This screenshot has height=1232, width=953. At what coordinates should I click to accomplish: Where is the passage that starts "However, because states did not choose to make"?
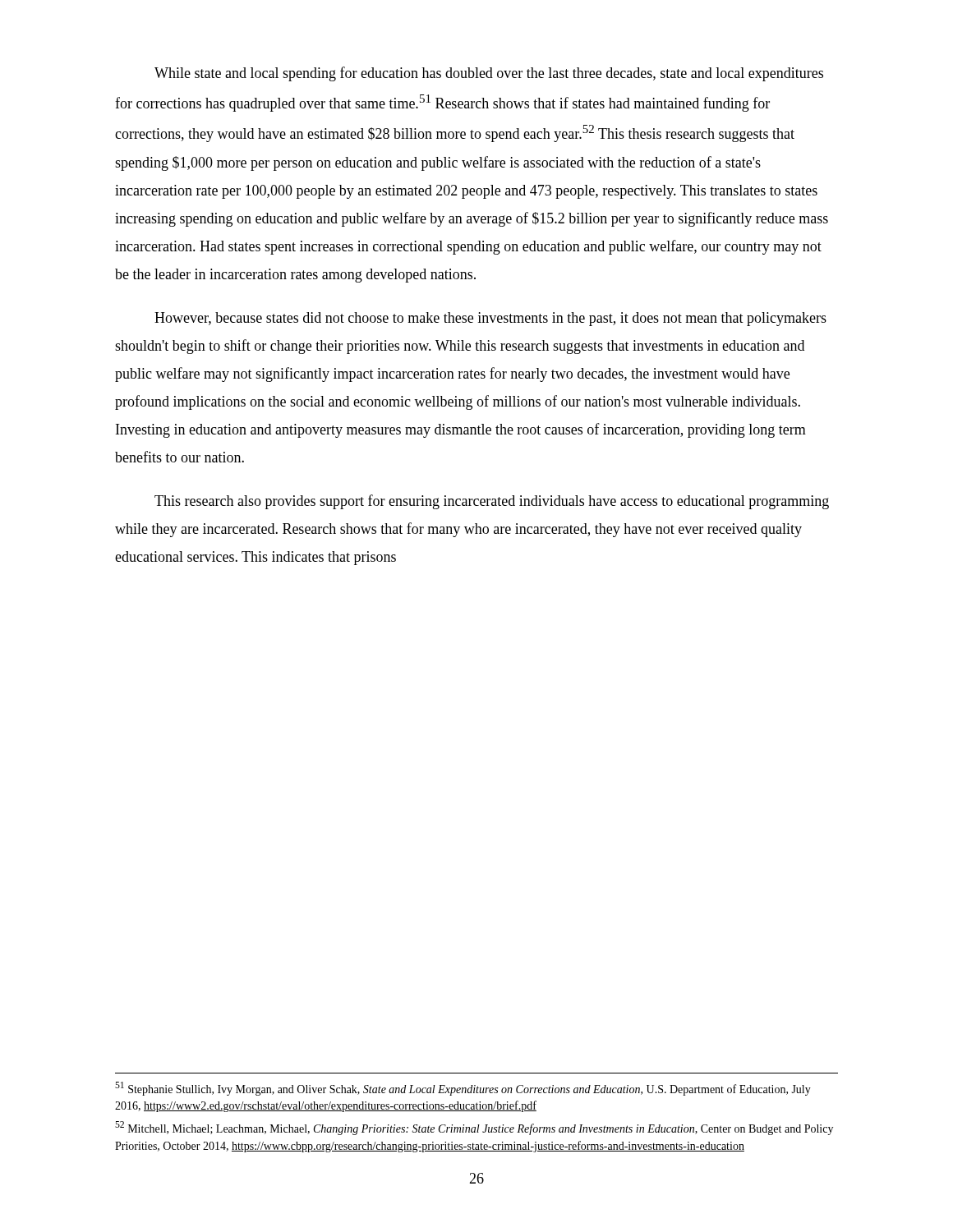[x=471, y=388]
